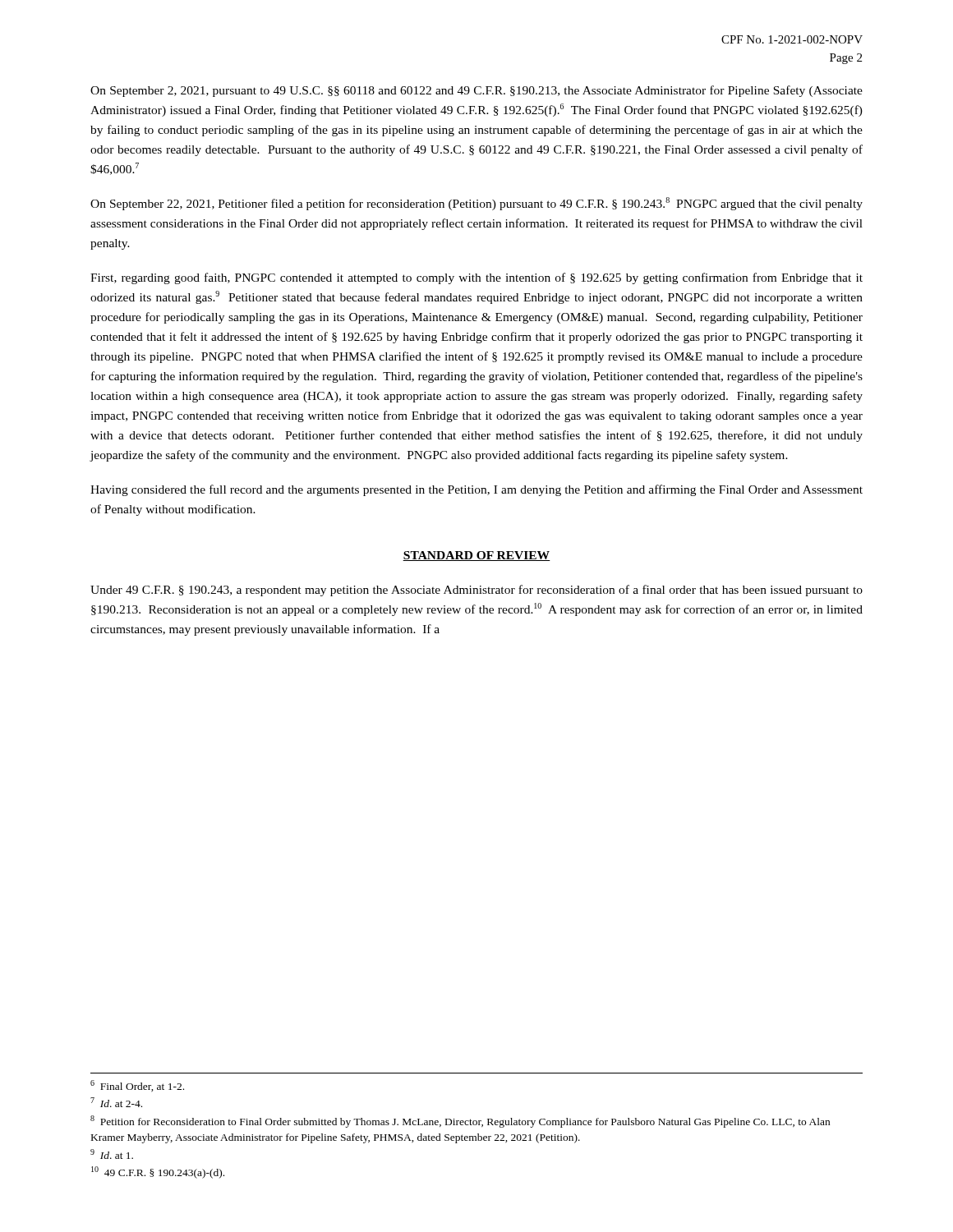953x1232 pixels.
Task: Locate the text block starting "First, regarding good faith, PNGPC"
Action: tap(476, 366)
